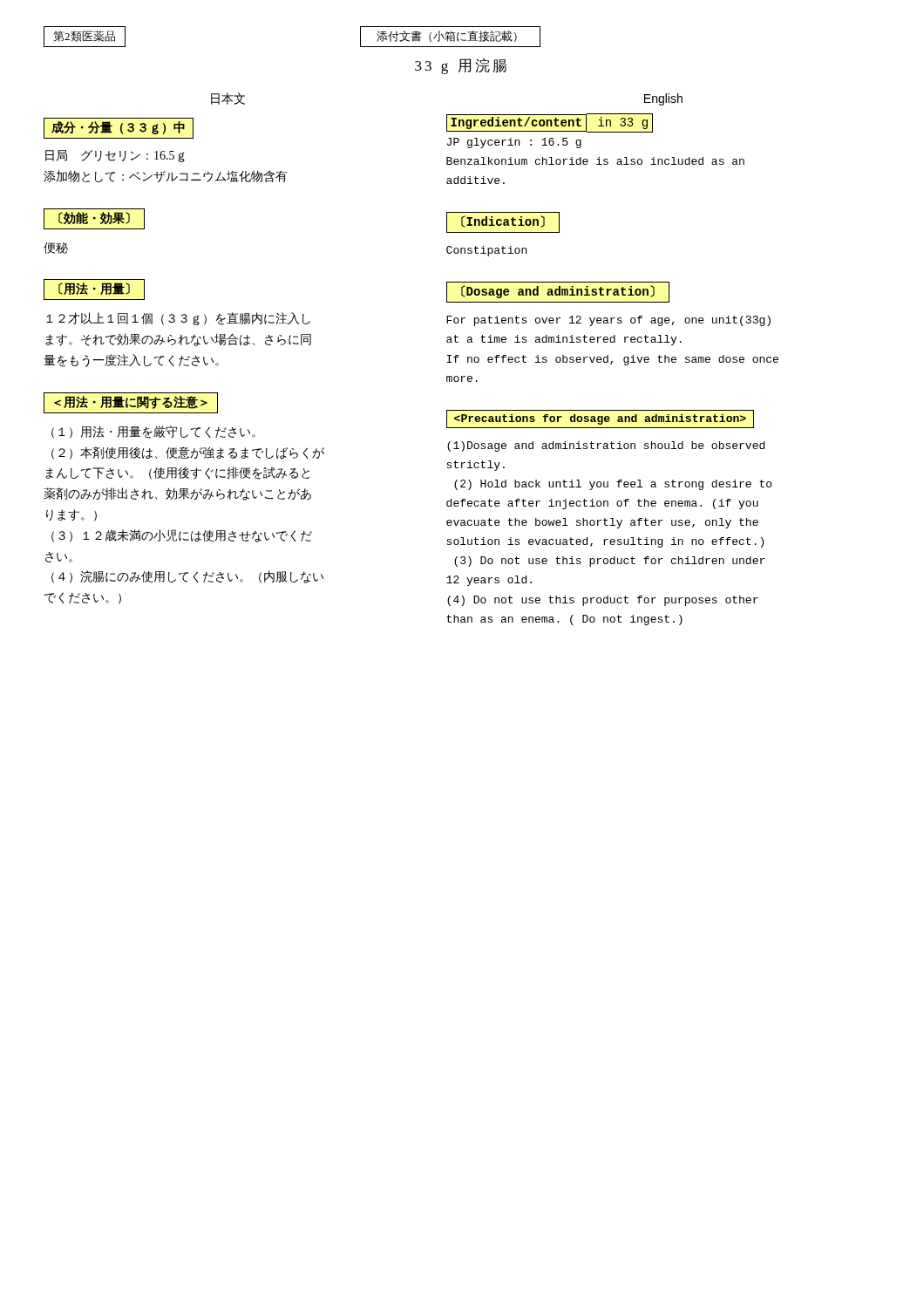The width and height of the screenshot is (924, 1308).
Task: Point to the block beginning "(4) Do not use"
Action: (x=602, y=610)
